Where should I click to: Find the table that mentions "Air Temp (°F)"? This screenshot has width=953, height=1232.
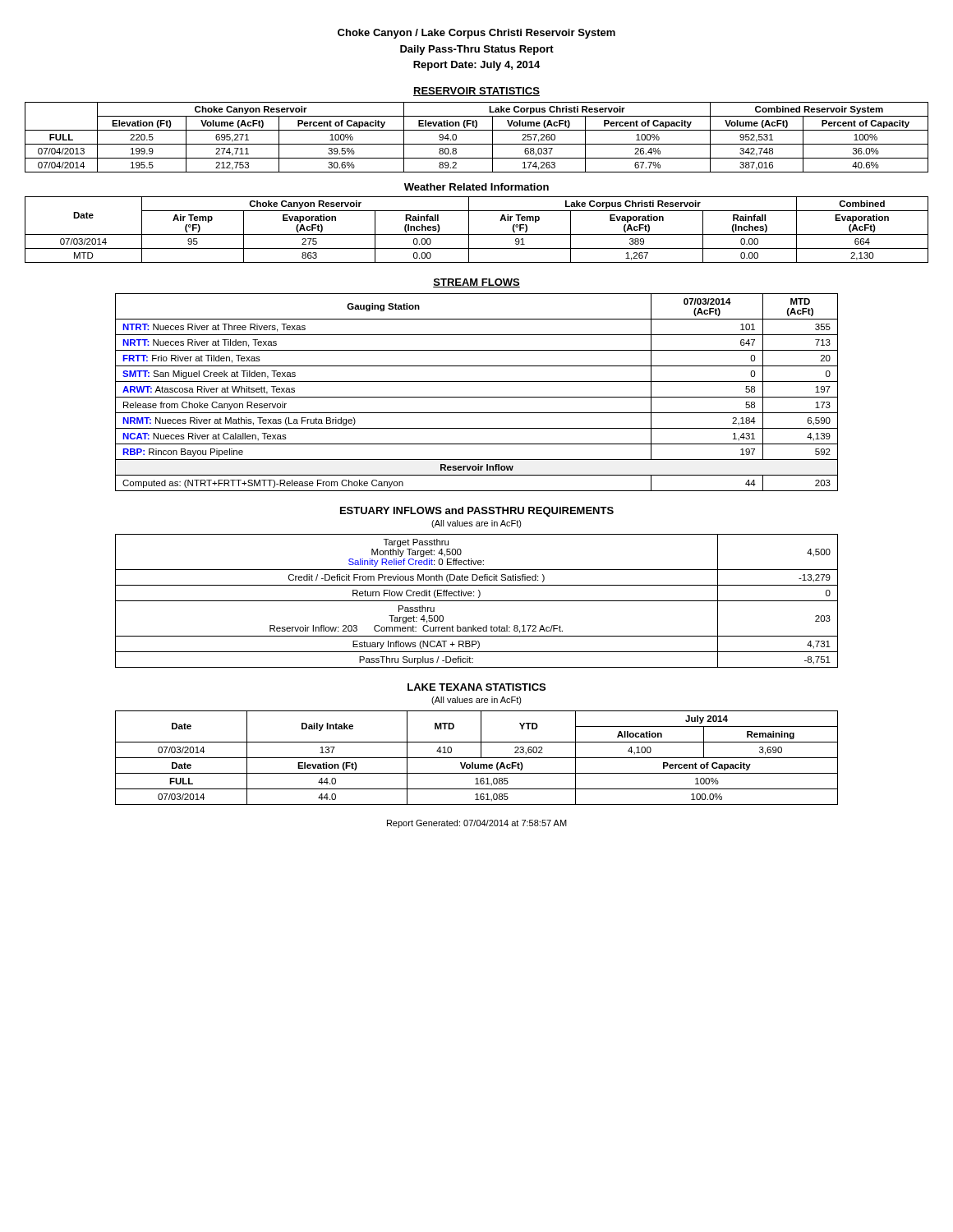476,229
